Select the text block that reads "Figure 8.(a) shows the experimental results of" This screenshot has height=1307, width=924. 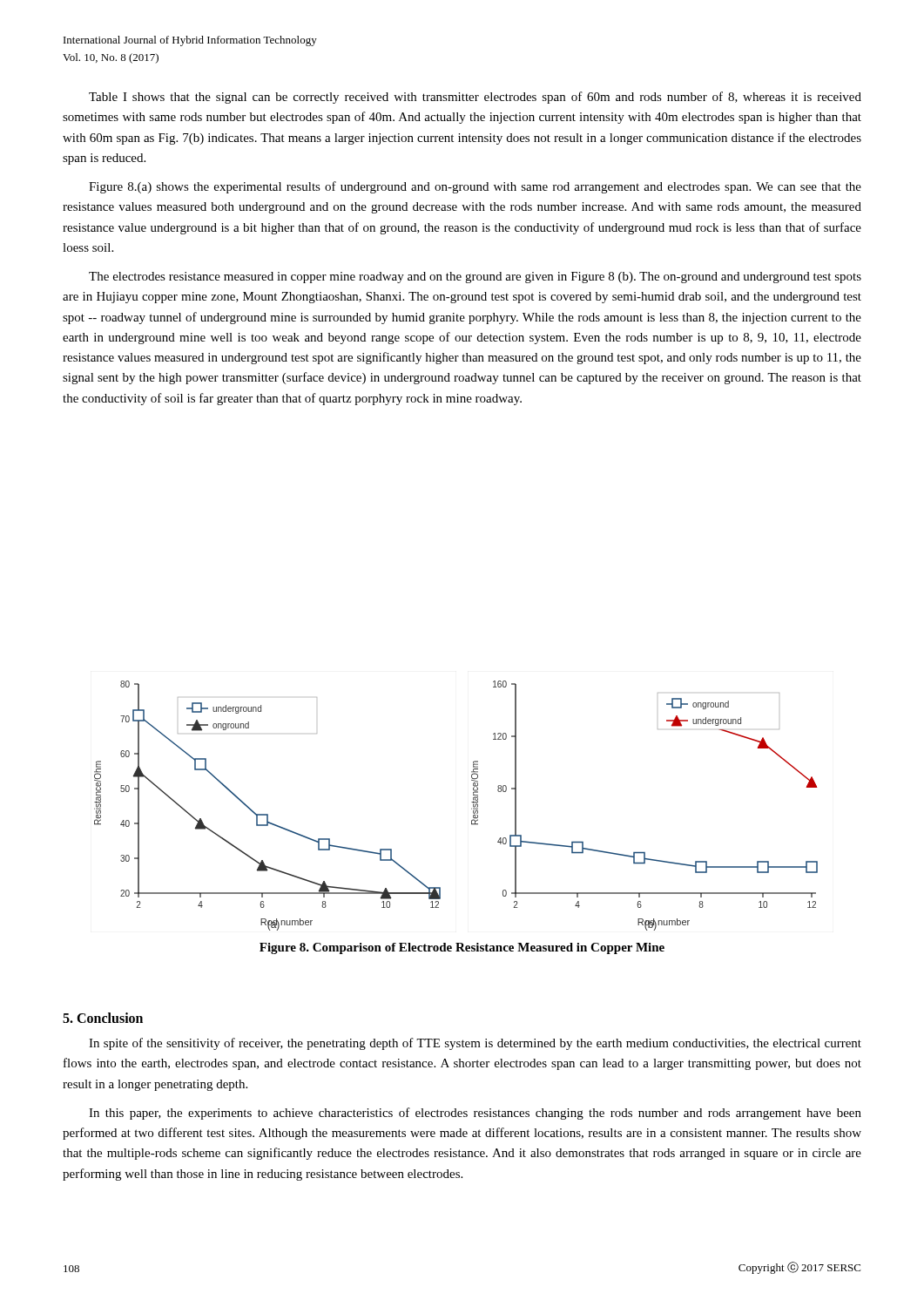point(462,217)
